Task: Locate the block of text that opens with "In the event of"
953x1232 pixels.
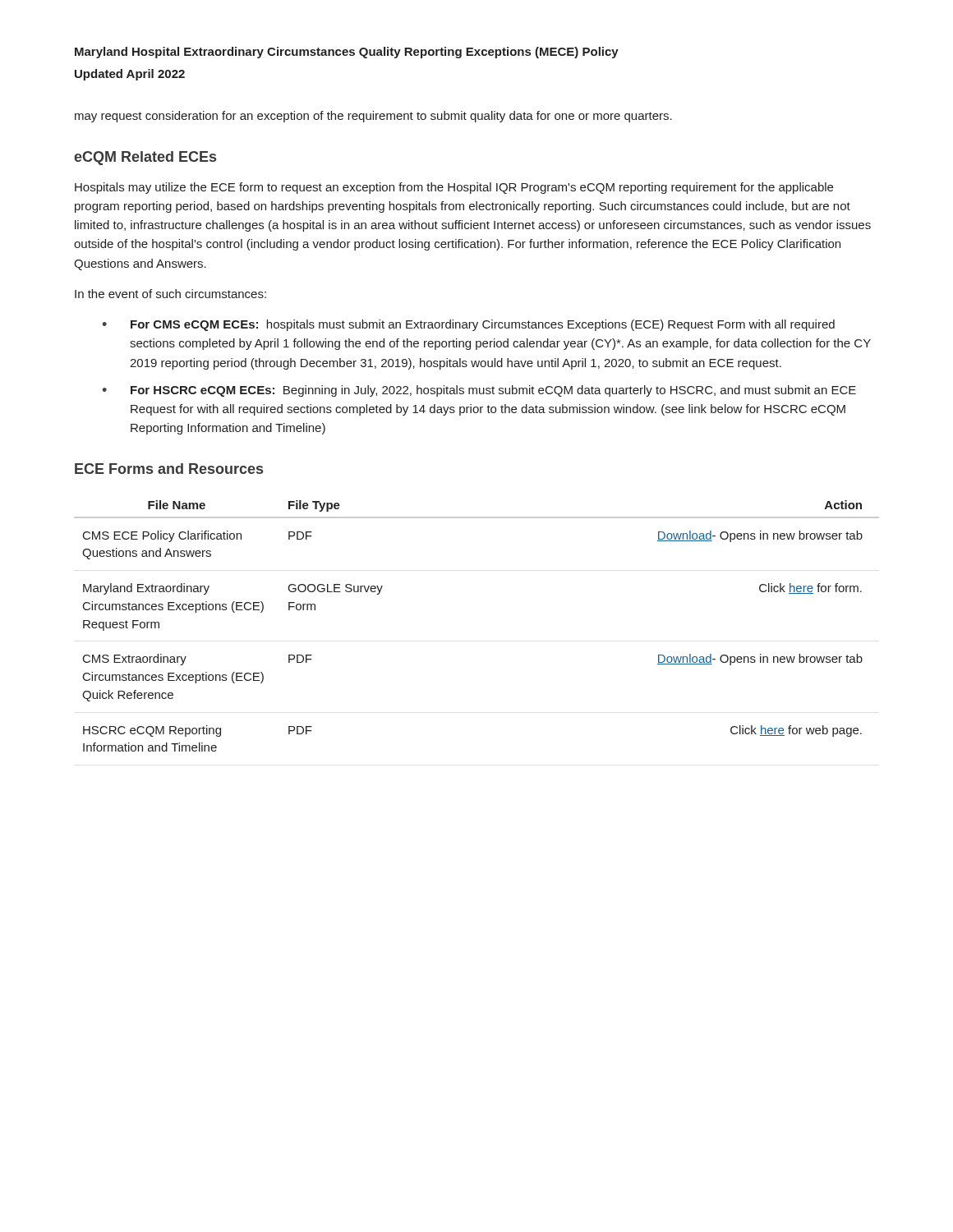Action: click(x=171, y=293)
